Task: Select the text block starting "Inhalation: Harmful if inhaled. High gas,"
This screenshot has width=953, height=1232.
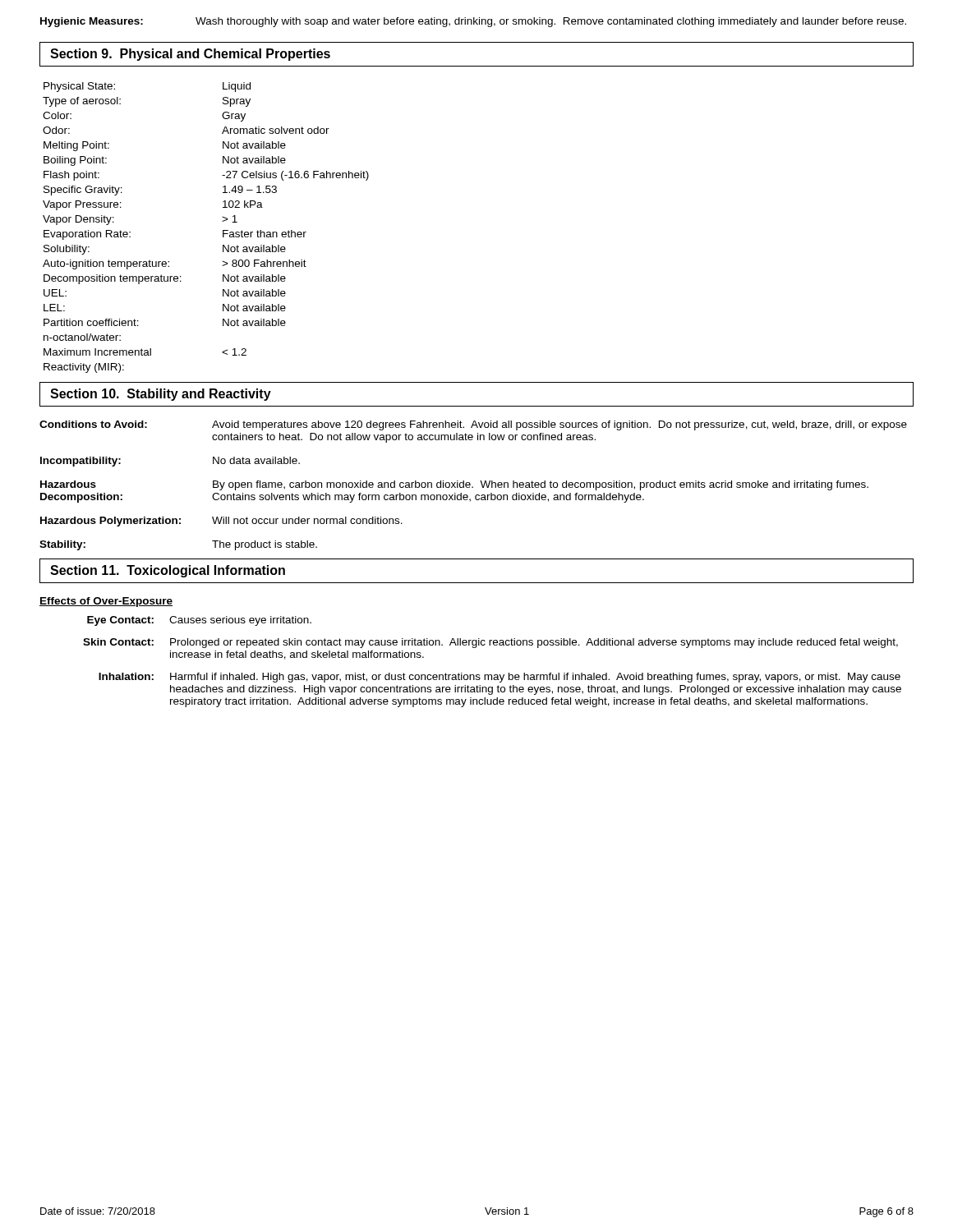Action: pyautogui.click(x=476, y=689)
